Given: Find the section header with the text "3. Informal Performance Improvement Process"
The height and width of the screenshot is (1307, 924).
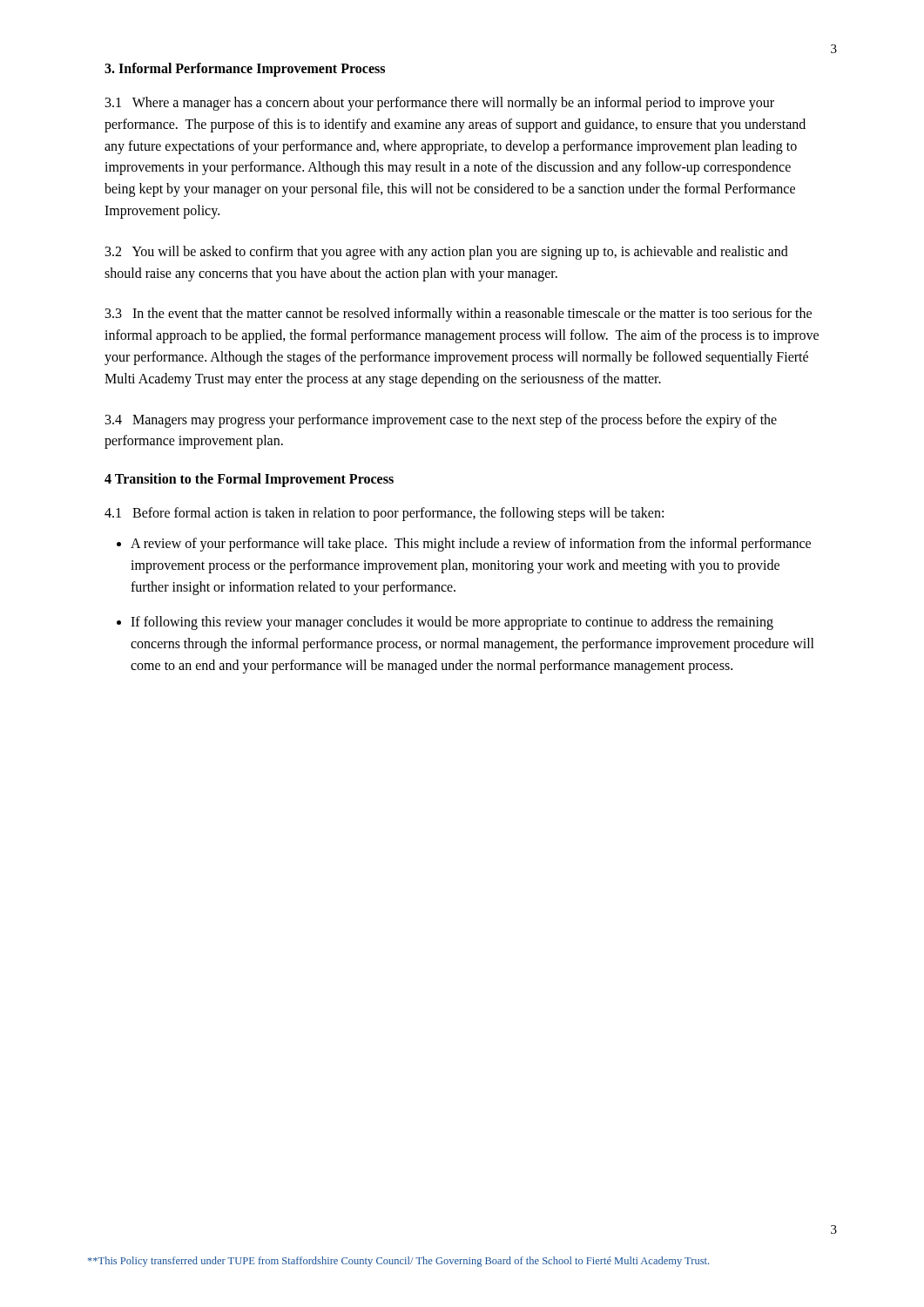Looking at the screenshot, I should tap(245, 68).
